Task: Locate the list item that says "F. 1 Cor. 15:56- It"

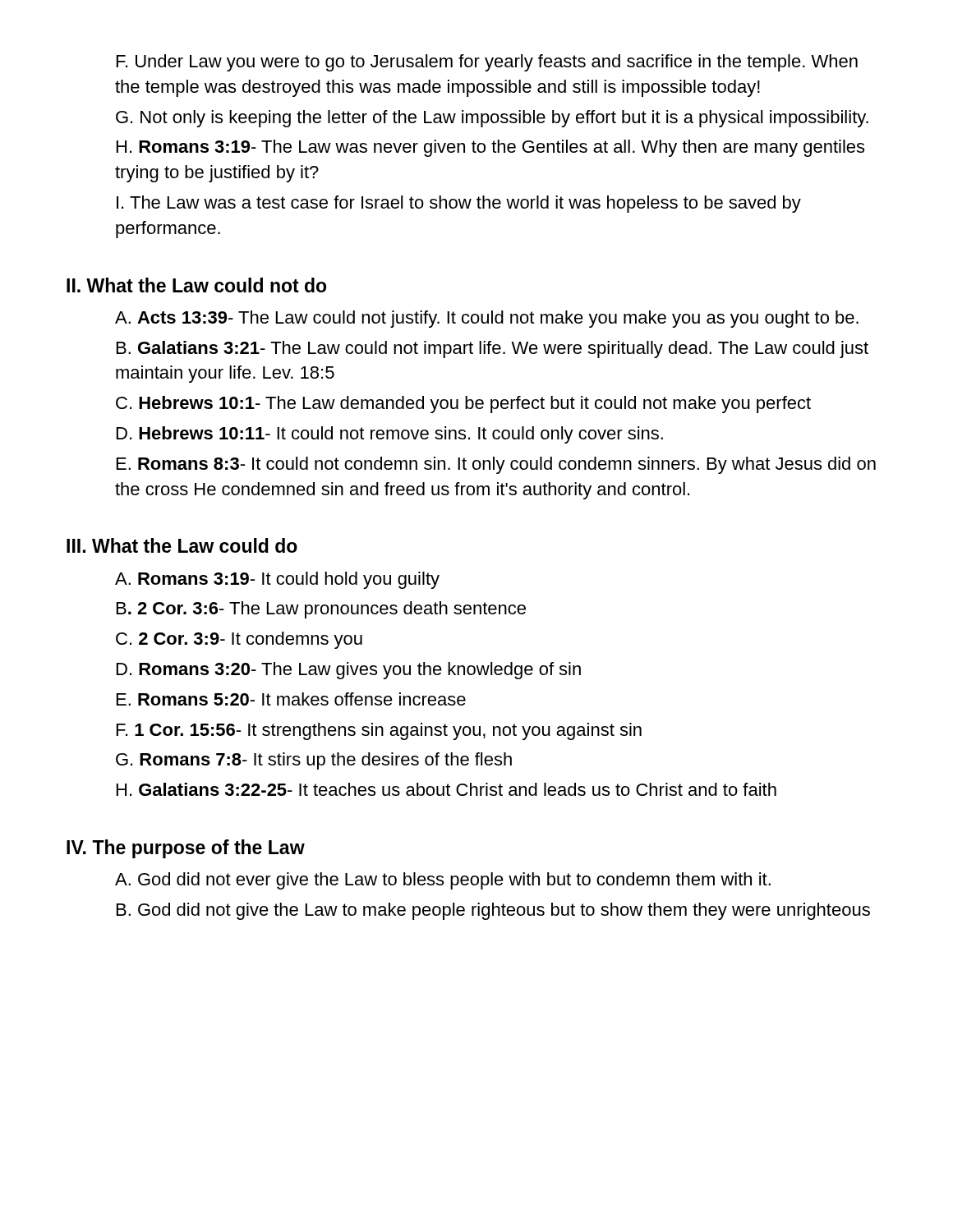Action: click(379, 729)
